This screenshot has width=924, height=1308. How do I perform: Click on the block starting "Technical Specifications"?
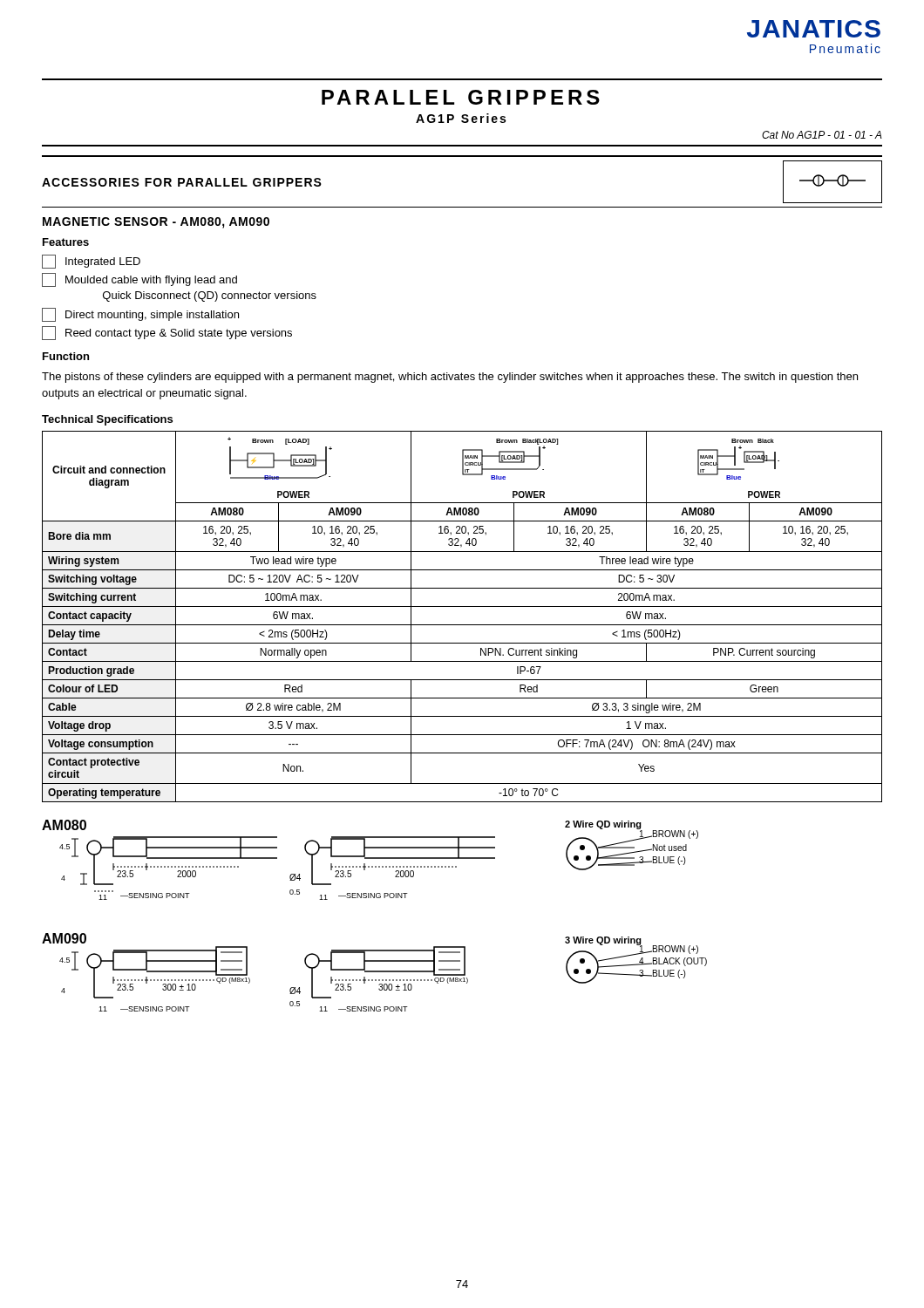(108, 419)
